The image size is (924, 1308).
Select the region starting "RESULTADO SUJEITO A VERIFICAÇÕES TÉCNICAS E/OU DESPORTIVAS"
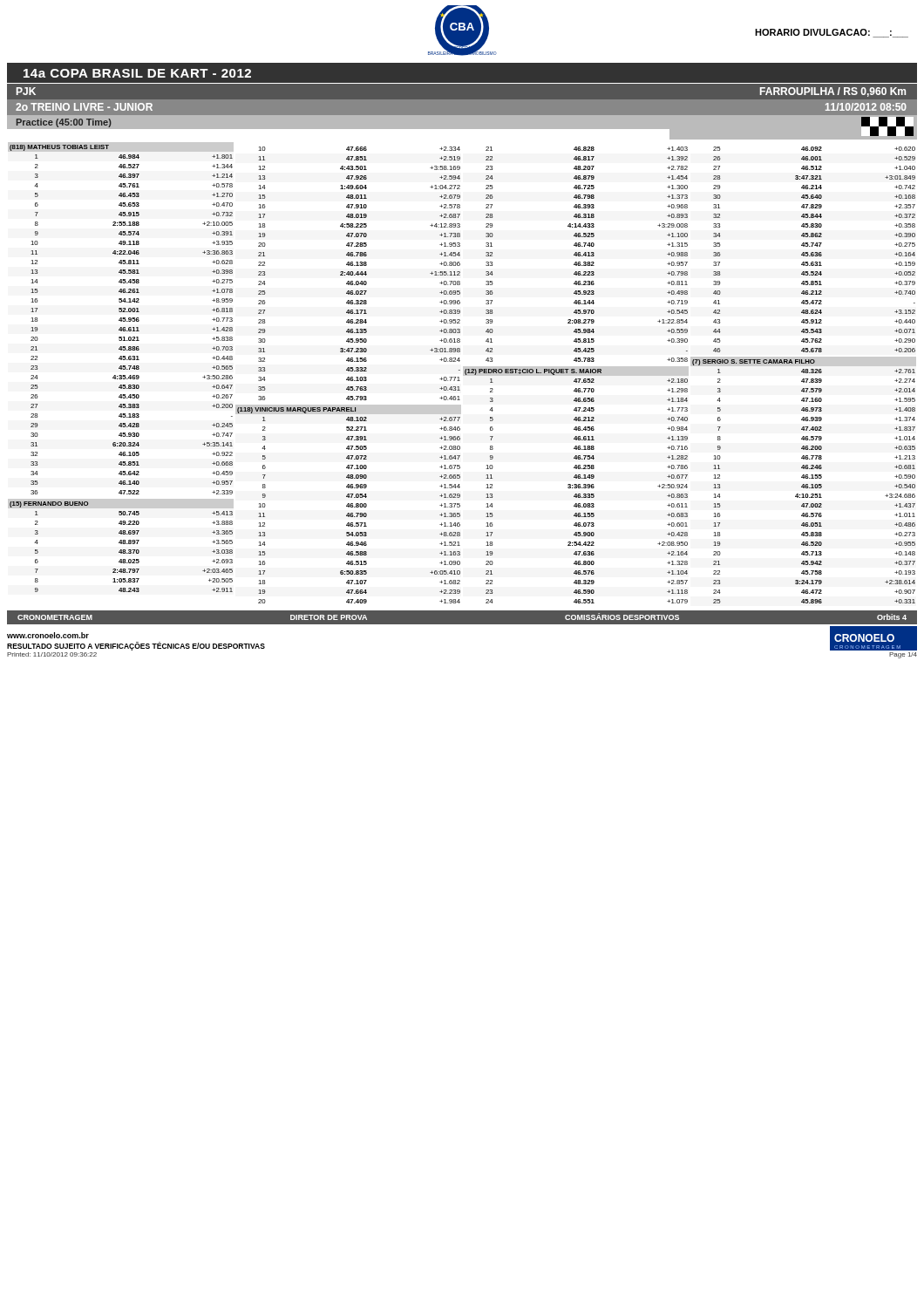click(136, 646)
